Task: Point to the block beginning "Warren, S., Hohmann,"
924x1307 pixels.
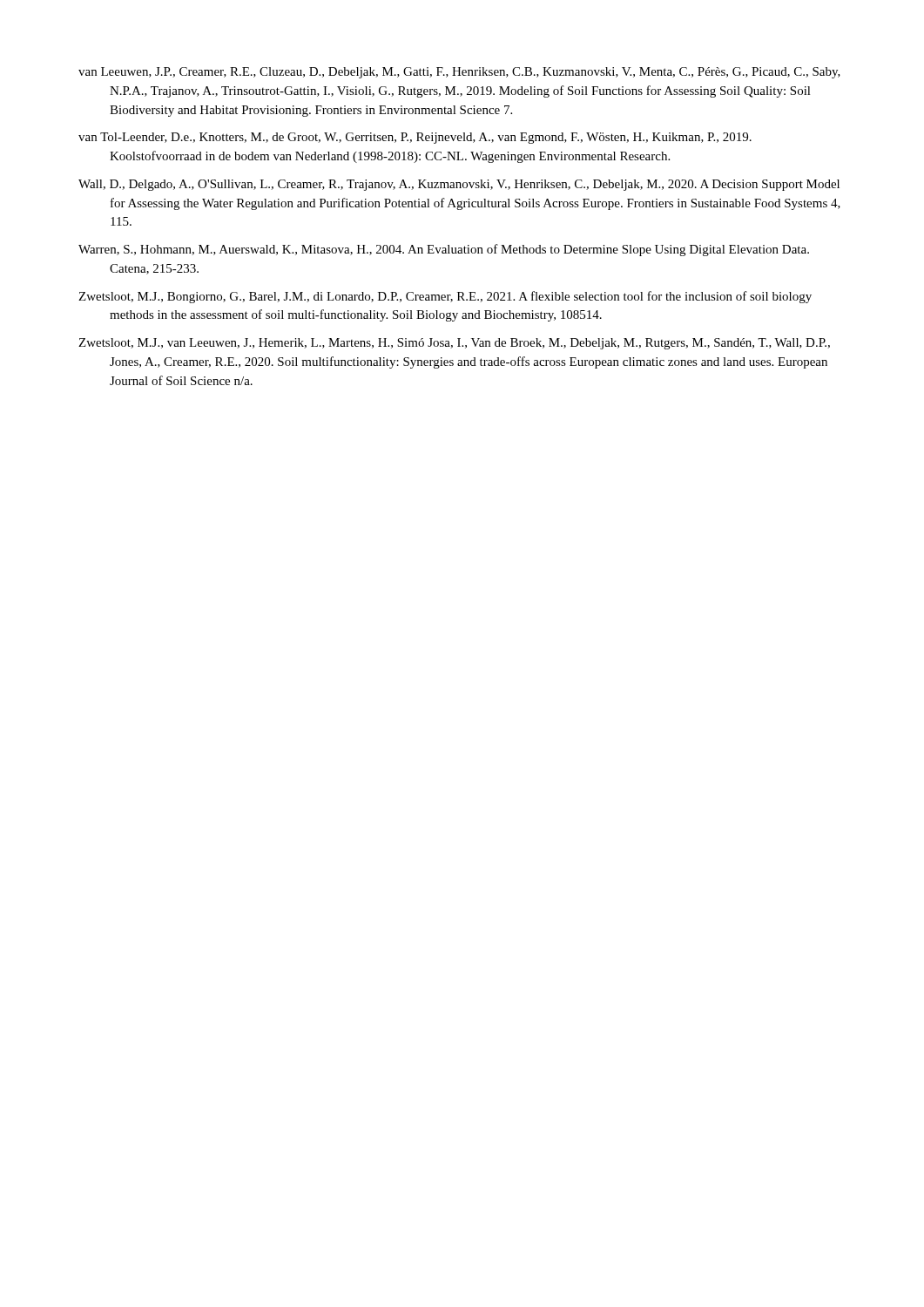Action: coord(444,259)
